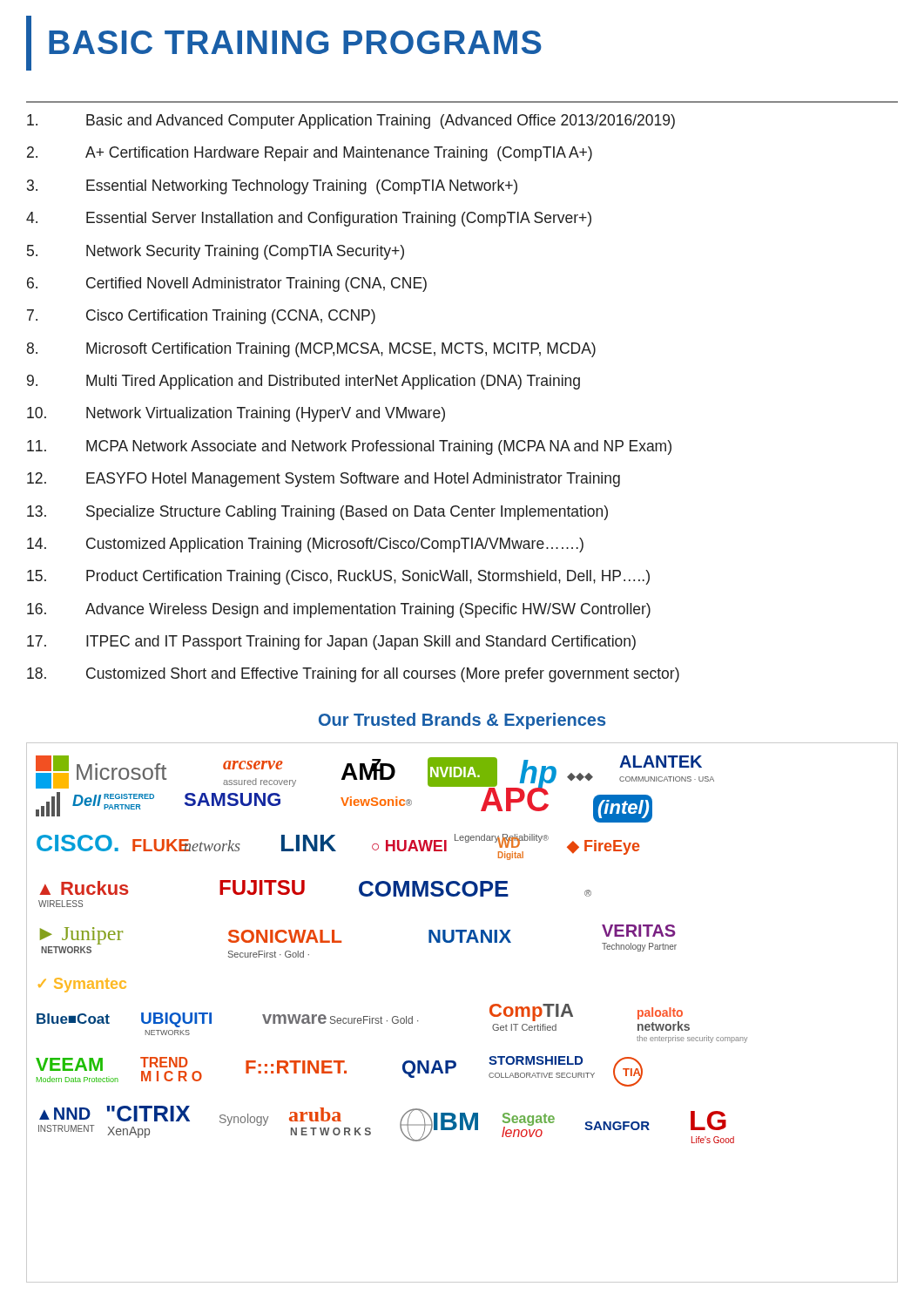Locate the logo
Image resolution: width=924 pixels, height=1307 pixels.
(462, 1012)
